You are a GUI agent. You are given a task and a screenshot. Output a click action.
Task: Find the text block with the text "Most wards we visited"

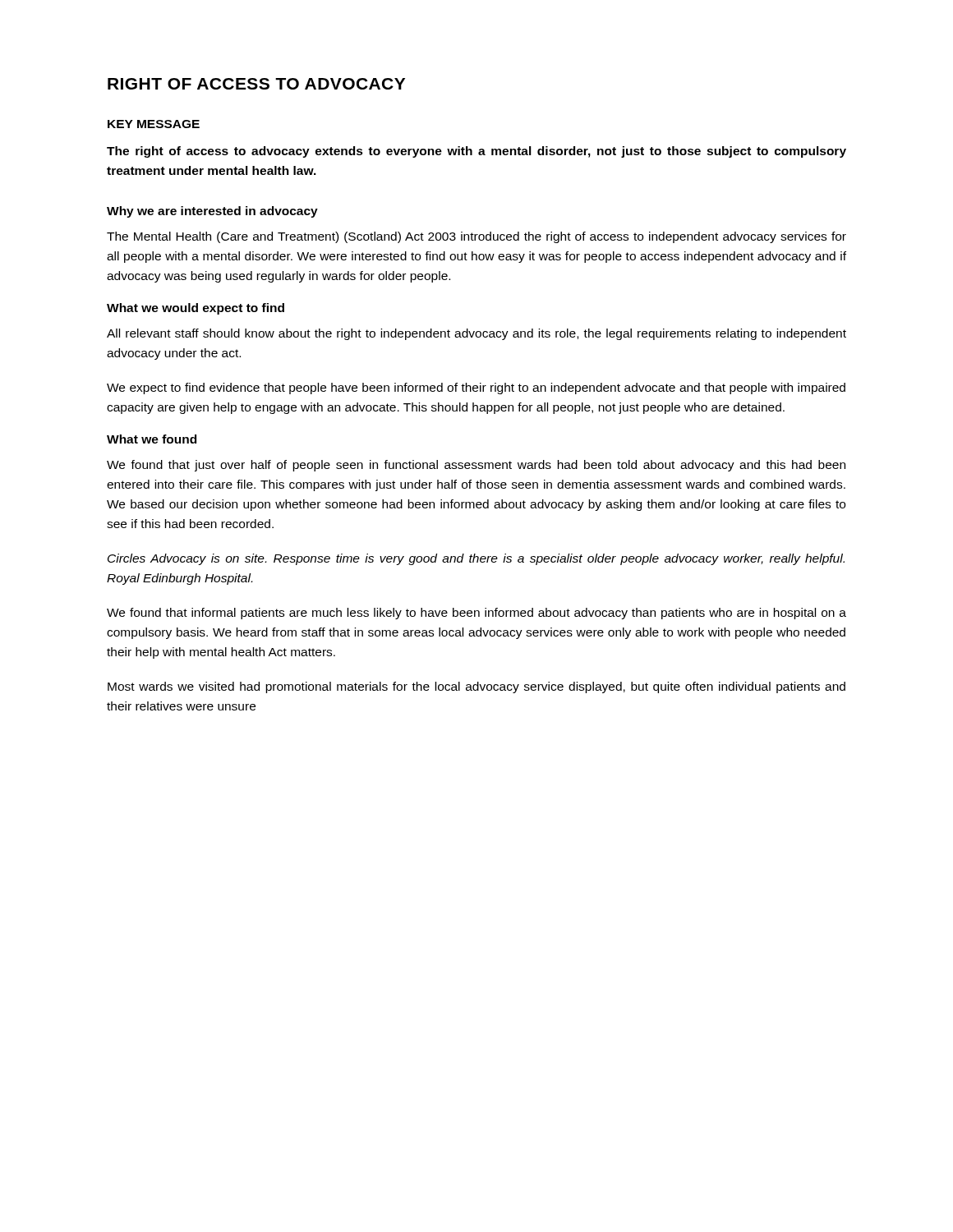476,697
